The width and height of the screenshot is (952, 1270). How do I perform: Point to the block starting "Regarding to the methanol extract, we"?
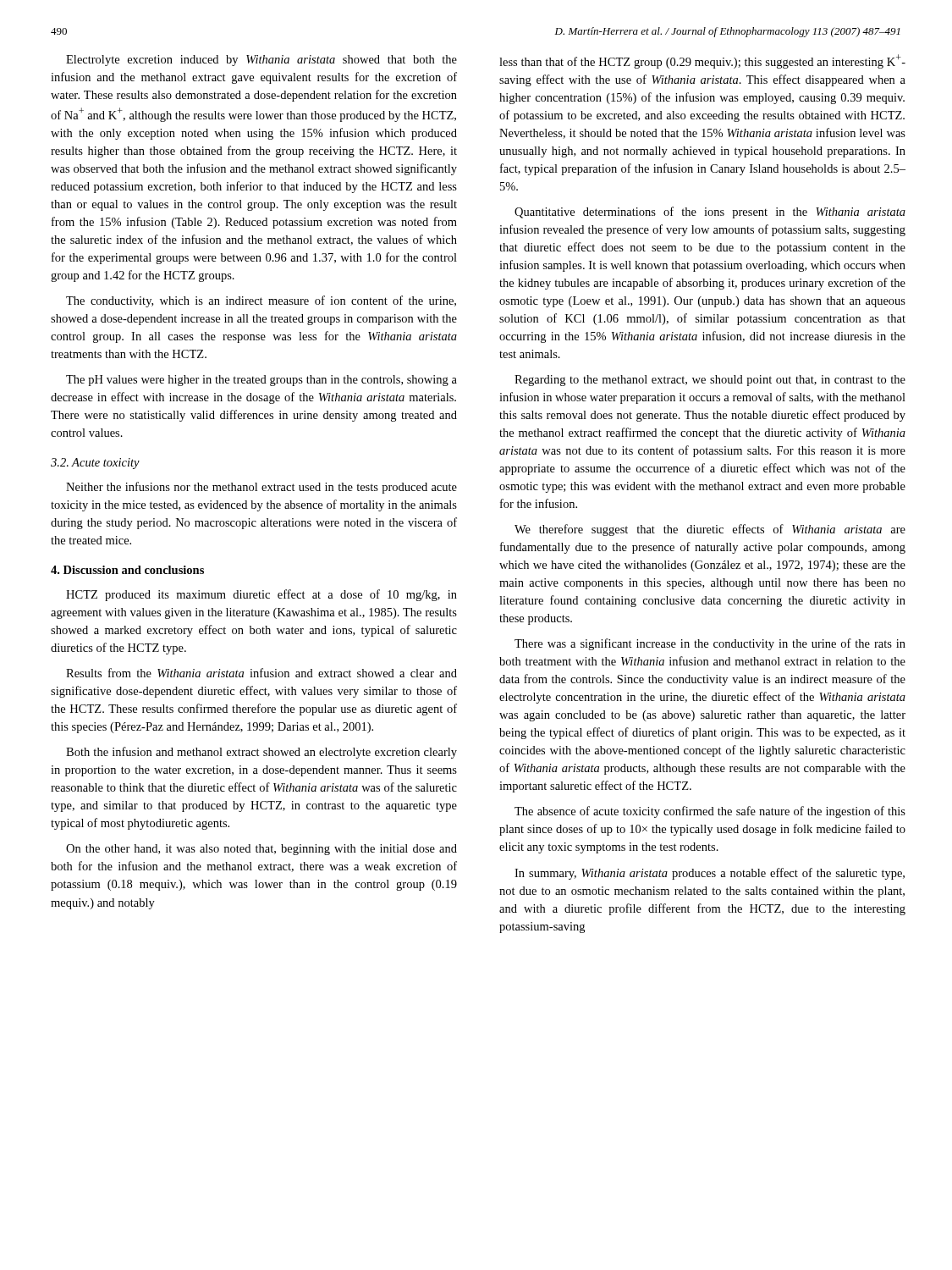pyautogui.click(x=702, y=442)
